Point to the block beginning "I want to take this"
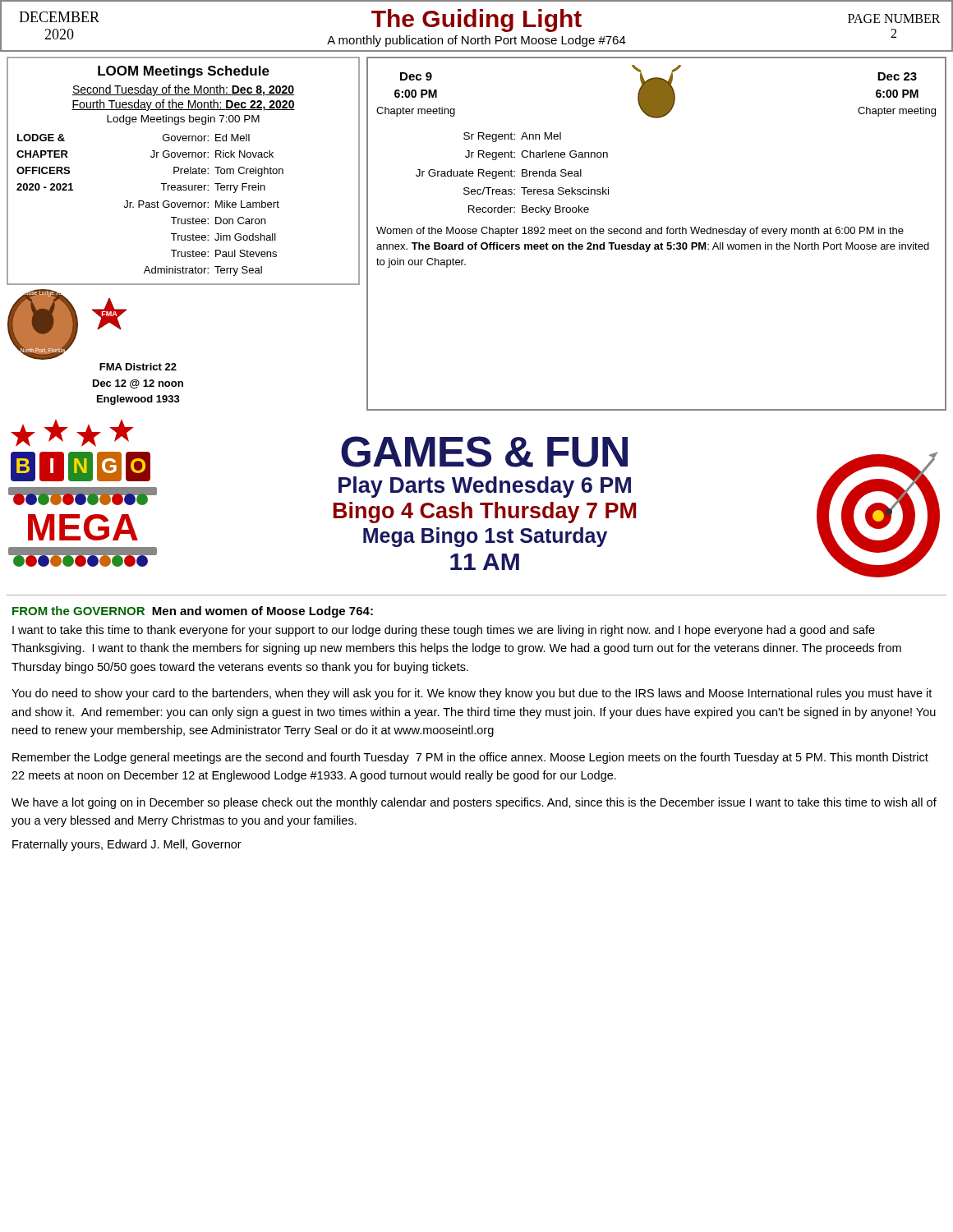Viewport: 953px width, 1232px height. (x=457, y=648)
